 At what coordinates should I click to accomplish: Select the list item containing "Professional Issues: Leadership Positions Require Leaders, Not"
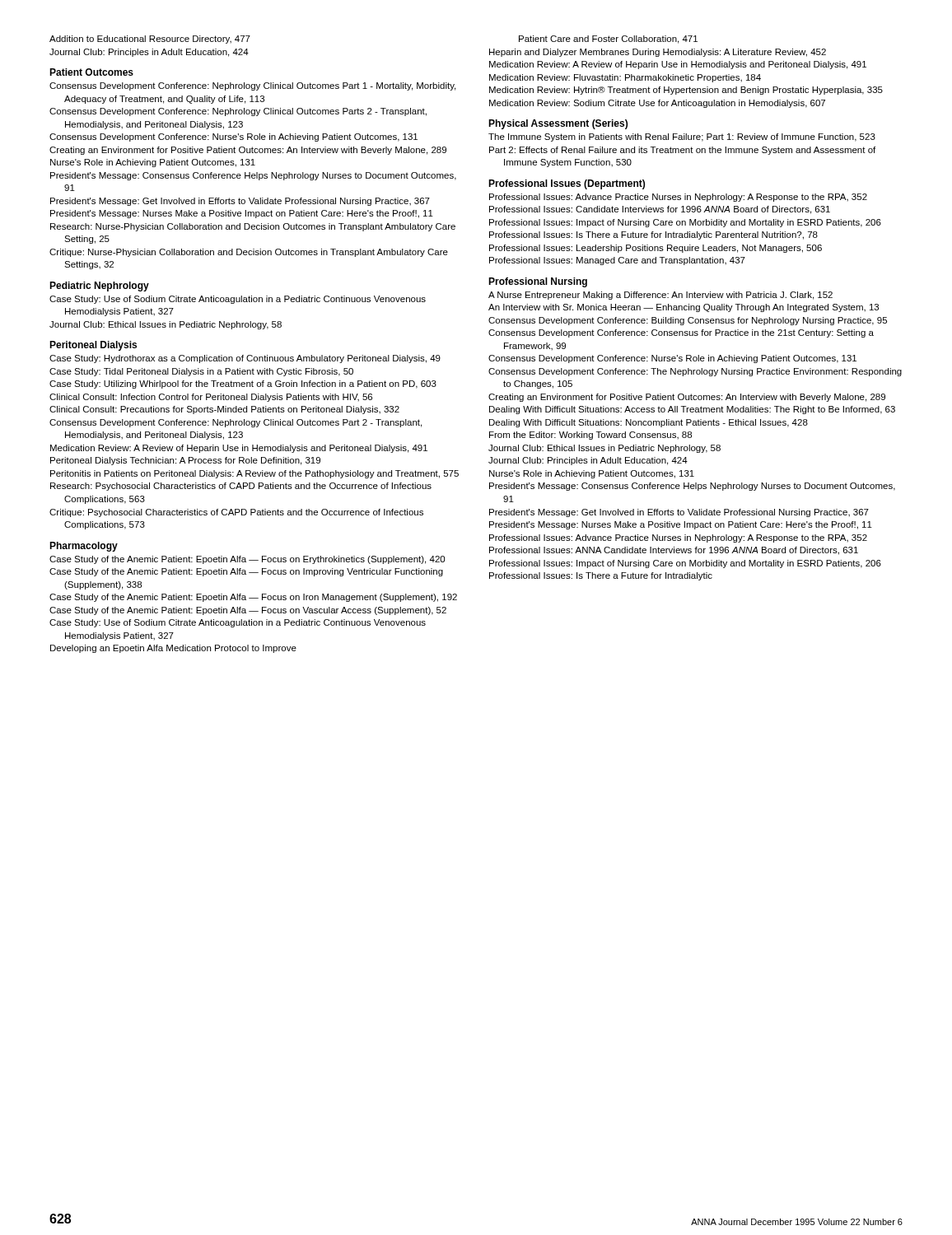pos(655,248)
